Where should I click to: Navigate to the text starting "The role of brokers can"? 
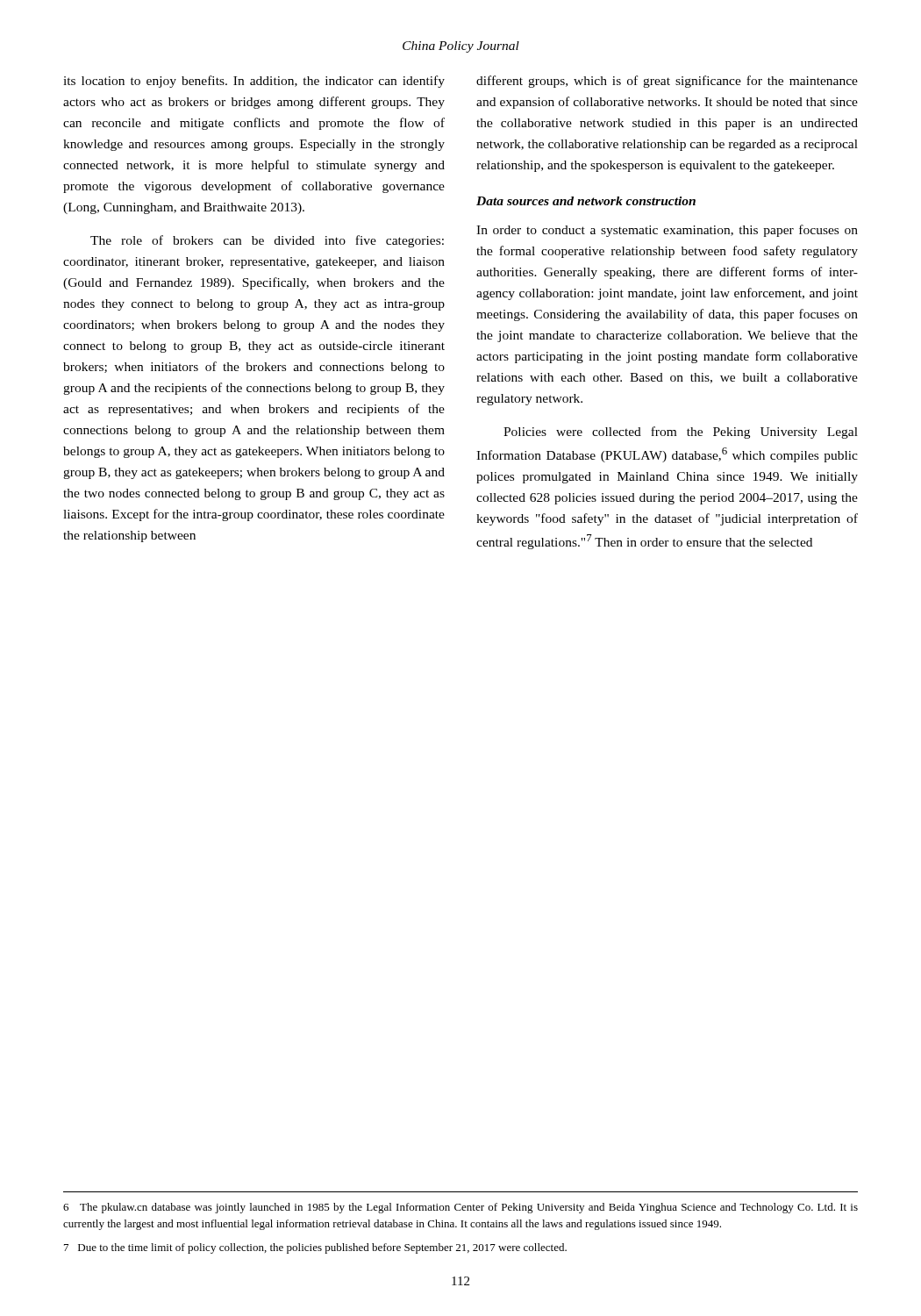254,388
